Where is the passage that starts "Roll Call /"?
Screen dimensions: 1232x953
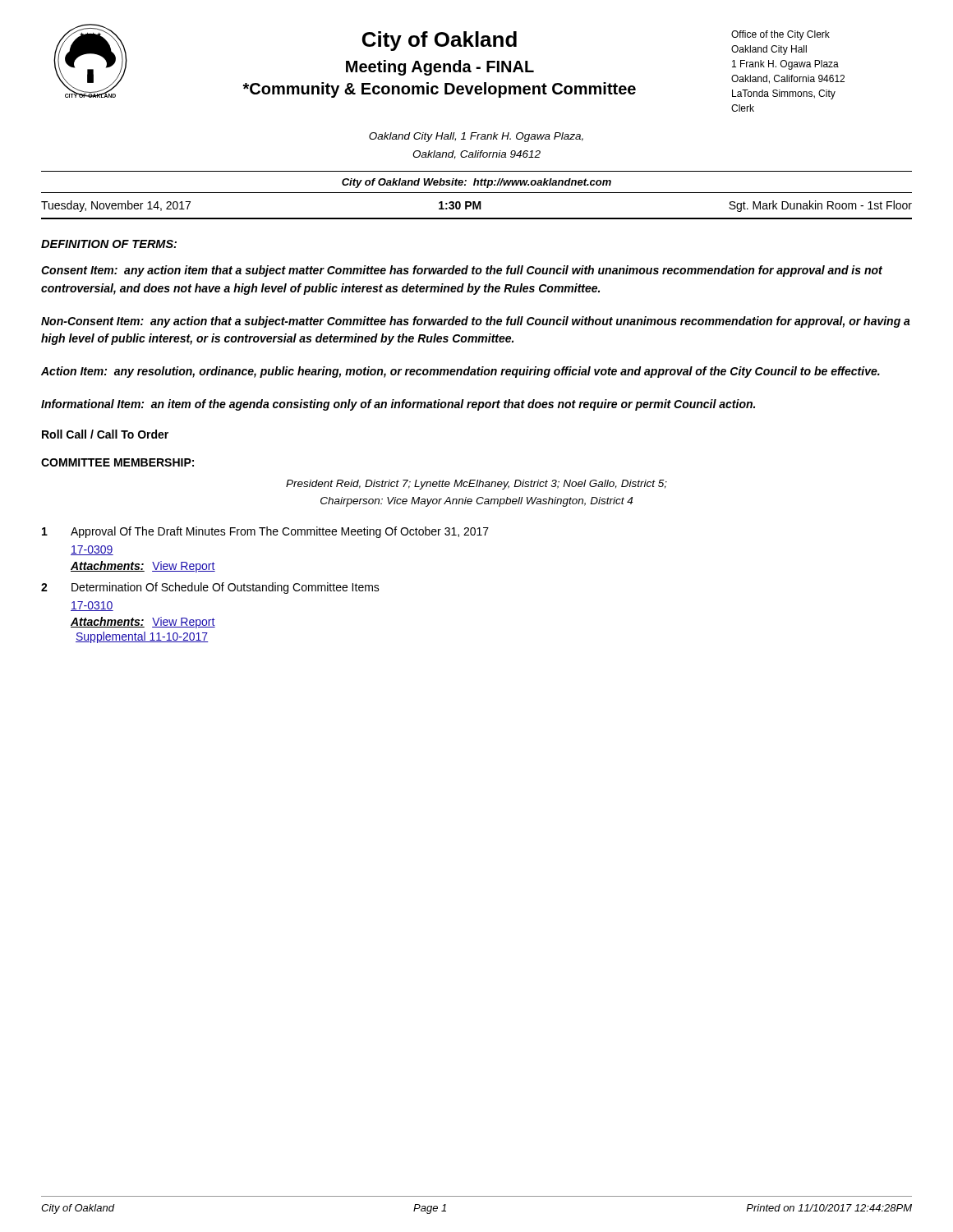pos(105,435)
